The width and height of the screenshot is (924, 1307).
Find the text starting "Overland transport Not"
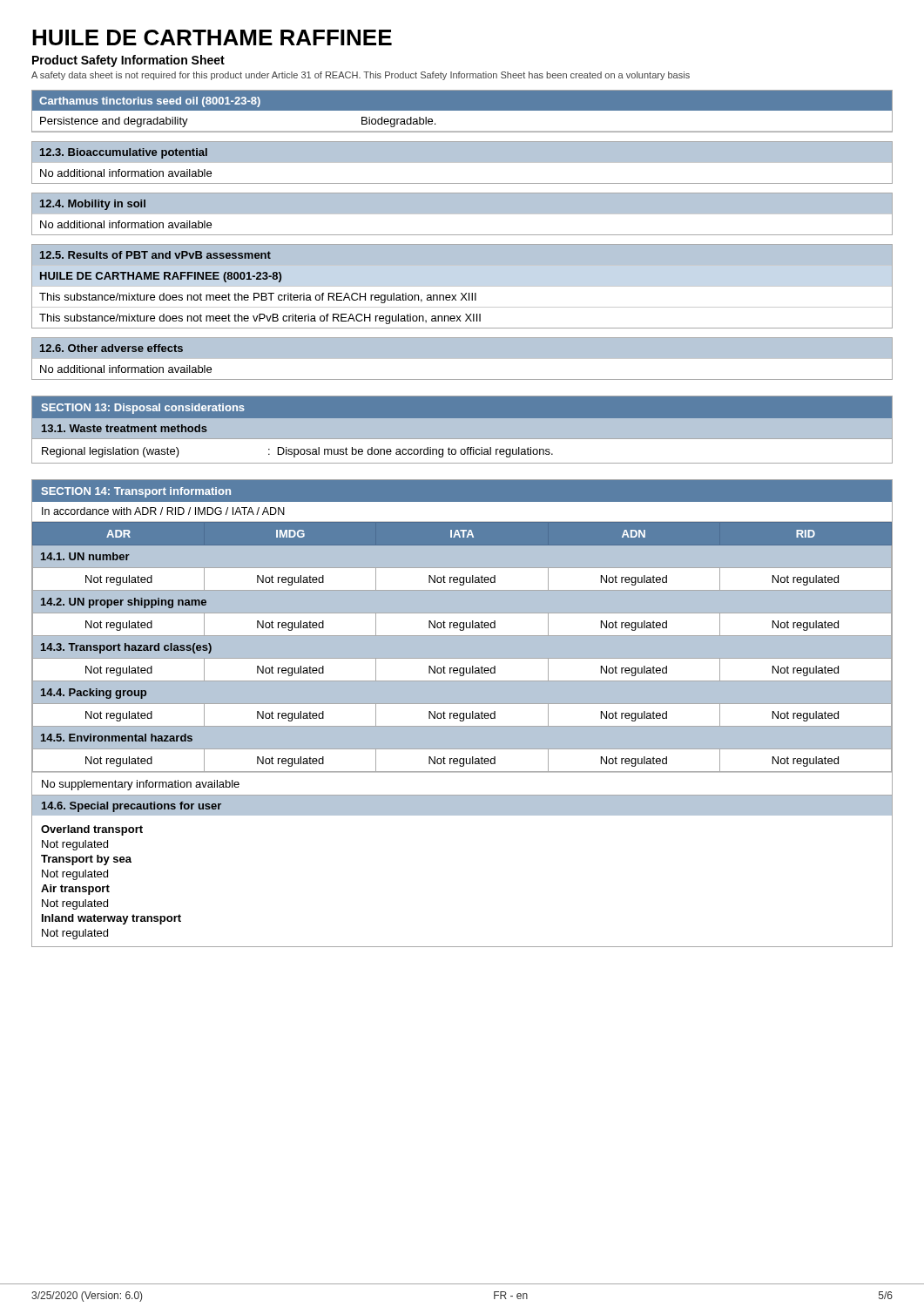tap(92, 830)
